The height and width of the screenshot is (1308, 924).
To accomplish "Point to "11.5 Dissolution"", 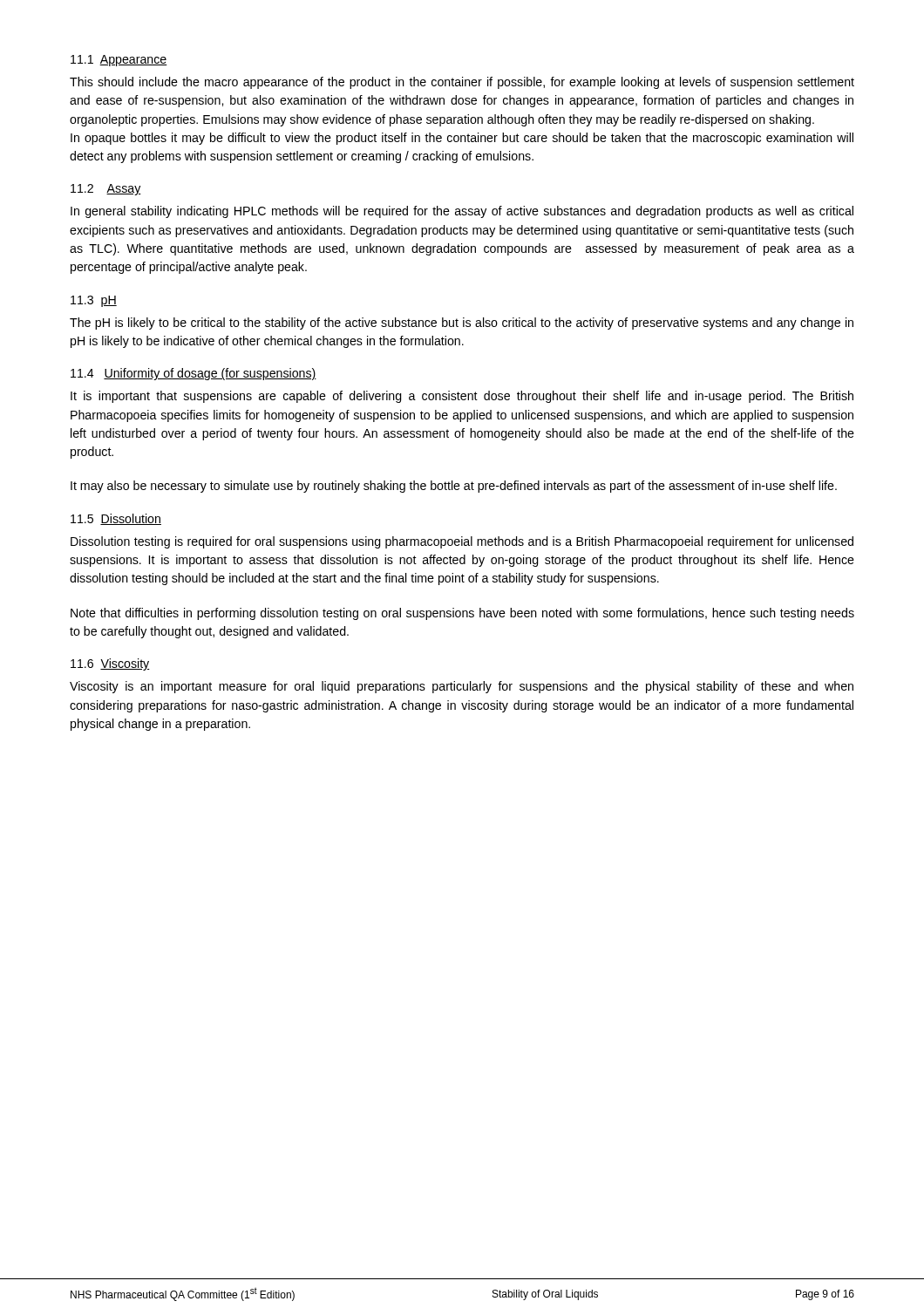I will 115,519.
